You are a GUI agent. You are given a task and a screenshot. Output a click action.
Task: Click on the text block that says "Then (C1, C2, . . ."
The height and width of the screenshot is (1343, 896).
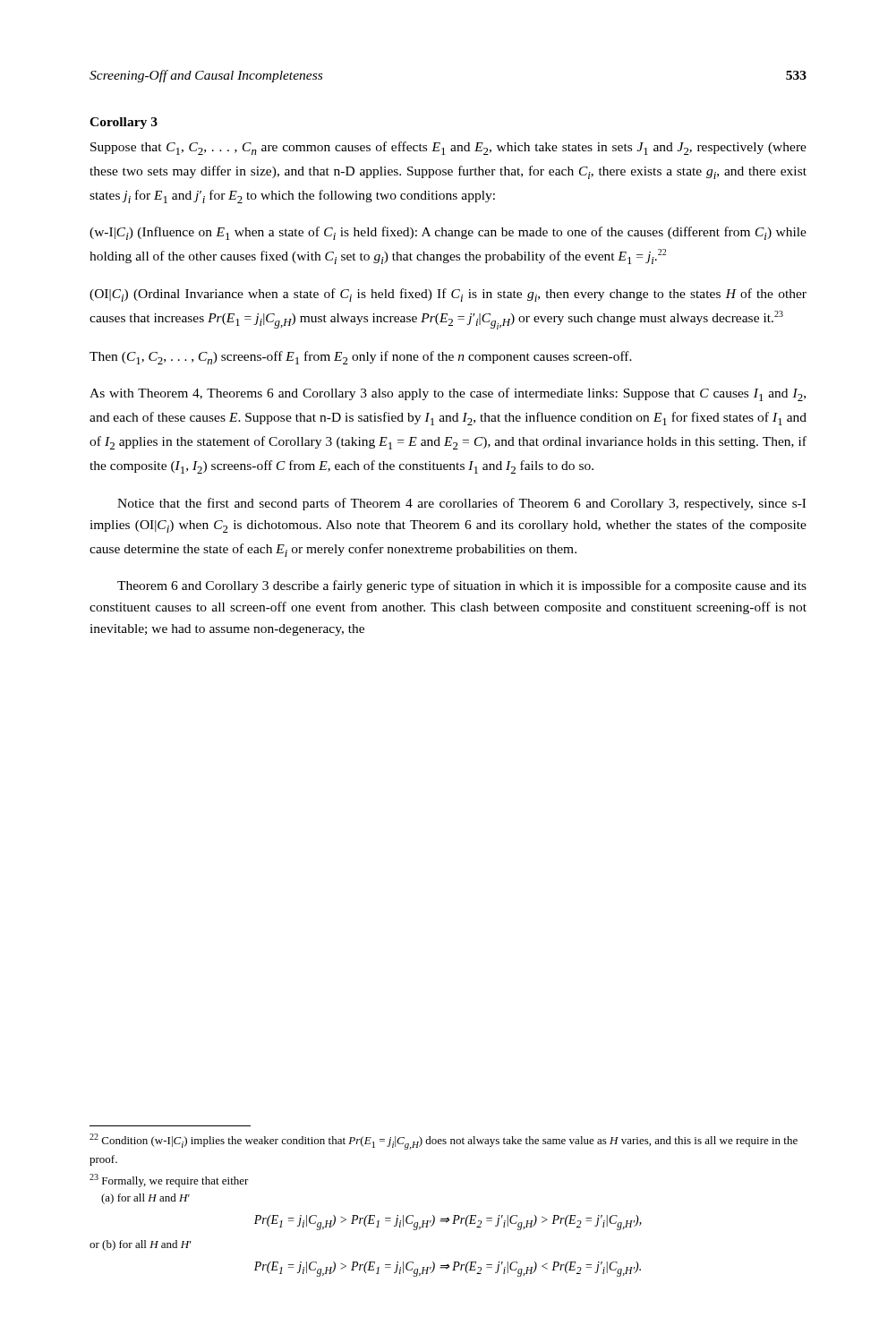(361, 358)
